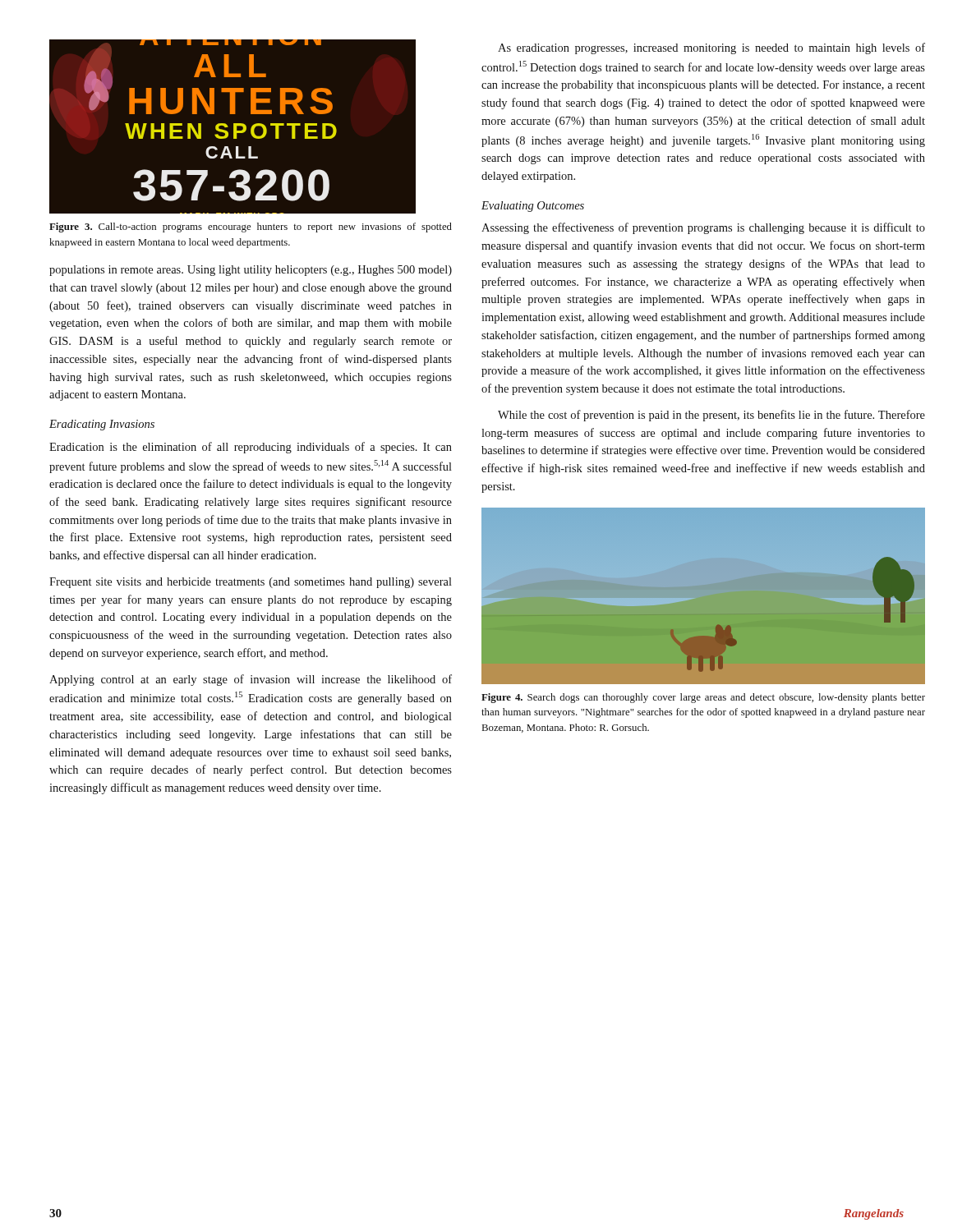Click on the text block starting "Evaluating Outcomes"
The height and width of the screenshot is (1232, 953).
click(x=533, y=207)
